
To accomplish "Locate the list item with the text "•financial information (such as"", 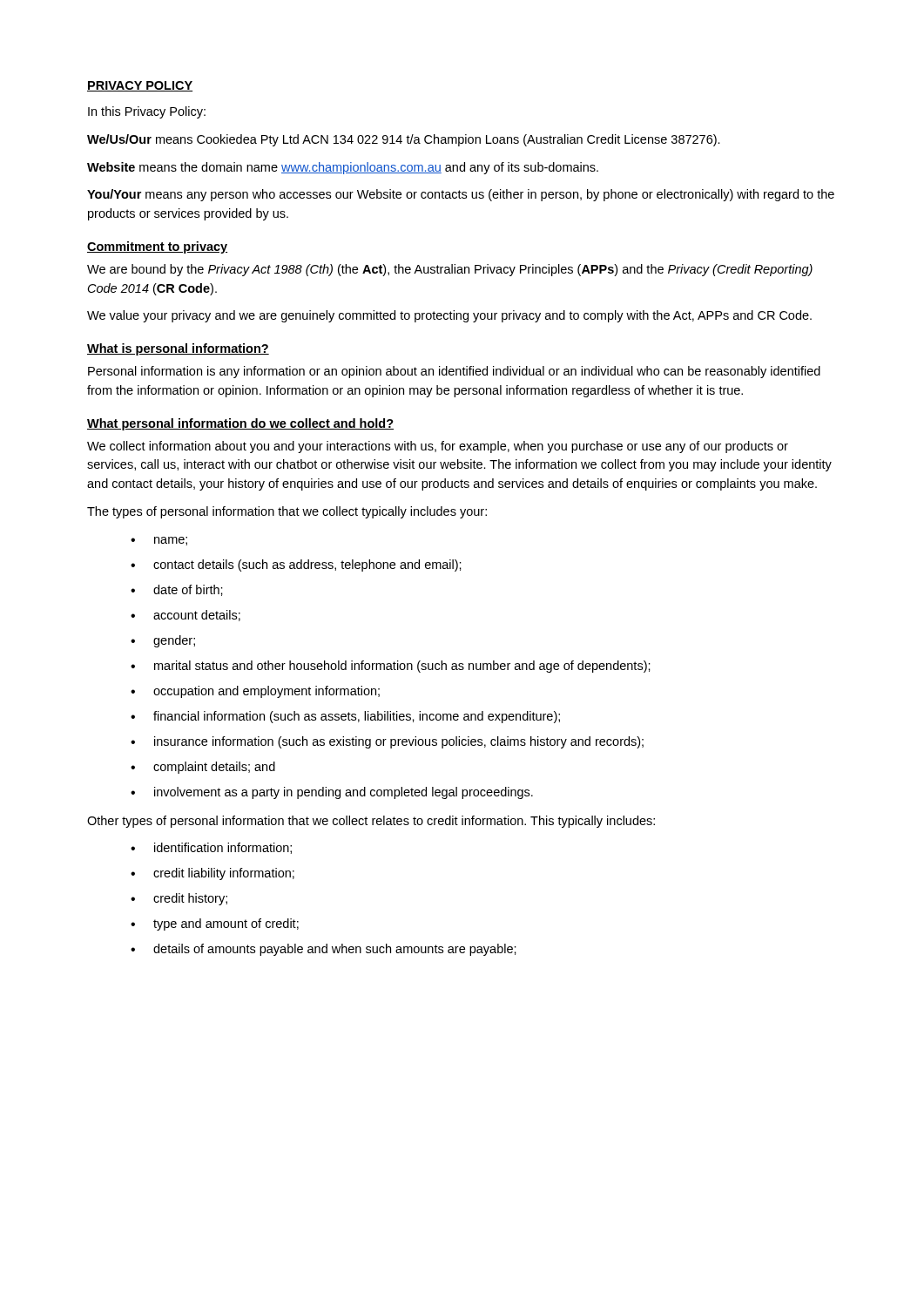I will coord(346,717).
